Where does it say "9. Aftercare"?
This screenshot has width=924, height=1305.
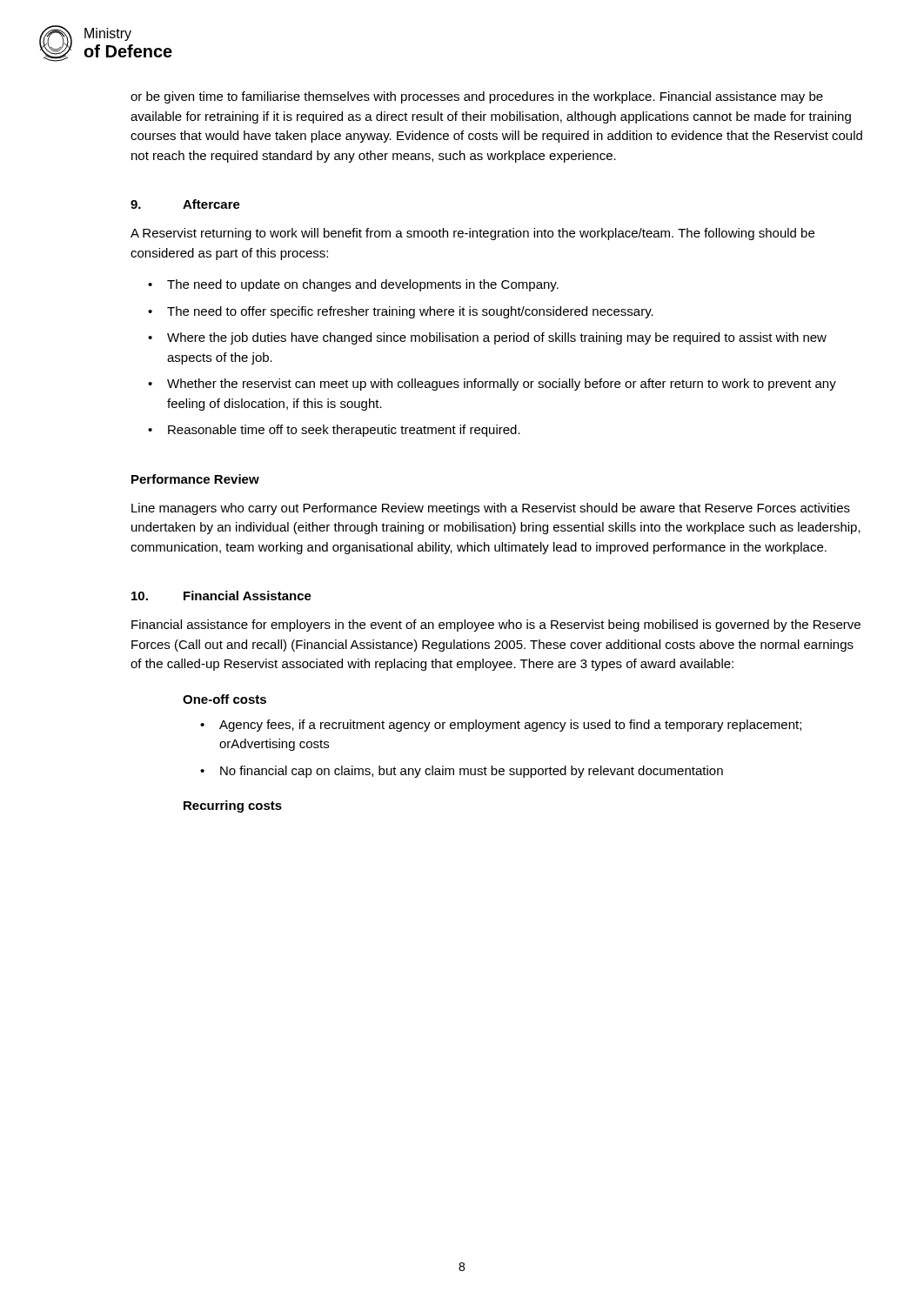pyautogui.click(x=185, y=204)
